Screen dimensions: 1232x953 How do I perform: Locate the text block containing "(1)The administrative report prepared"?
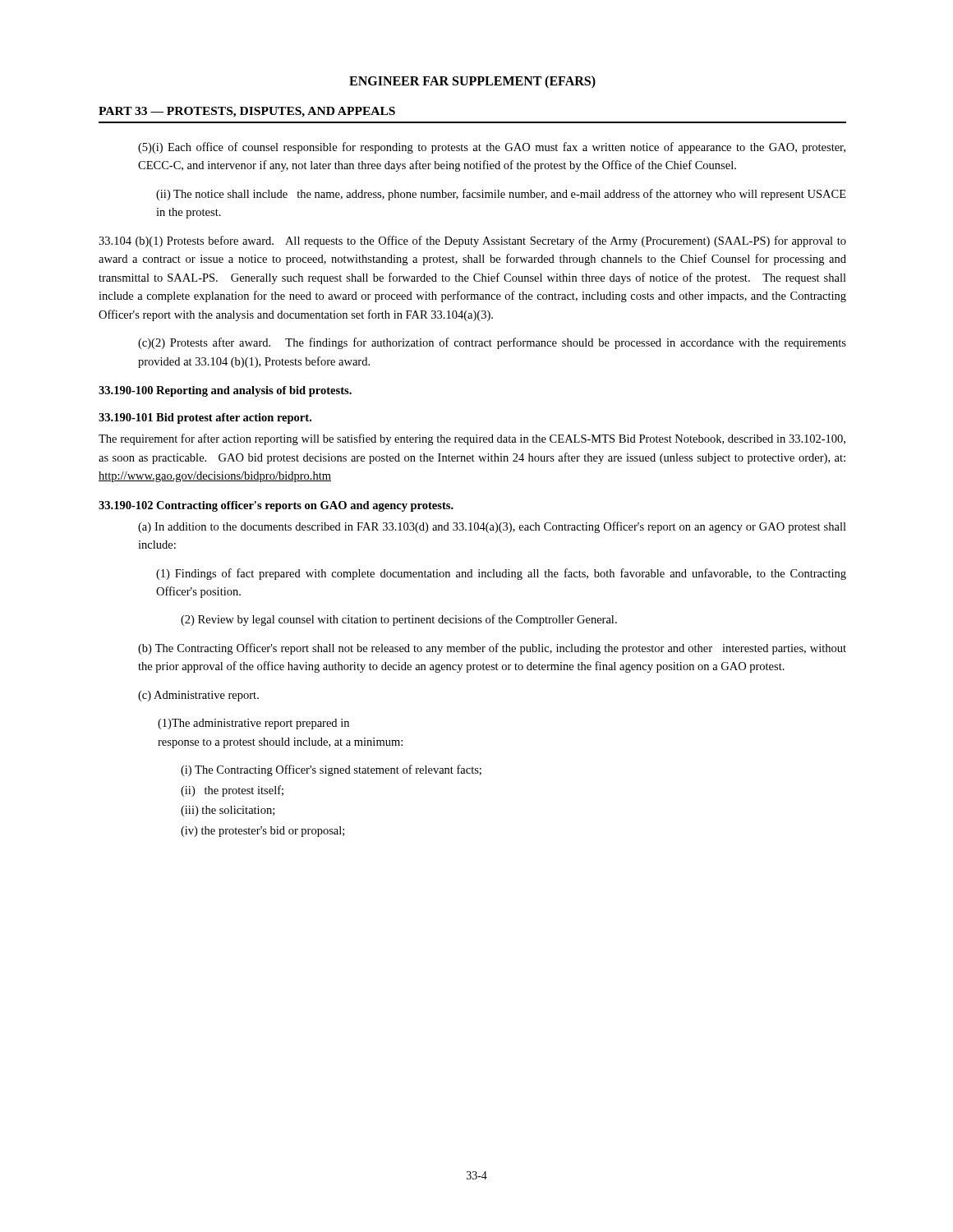281,732
